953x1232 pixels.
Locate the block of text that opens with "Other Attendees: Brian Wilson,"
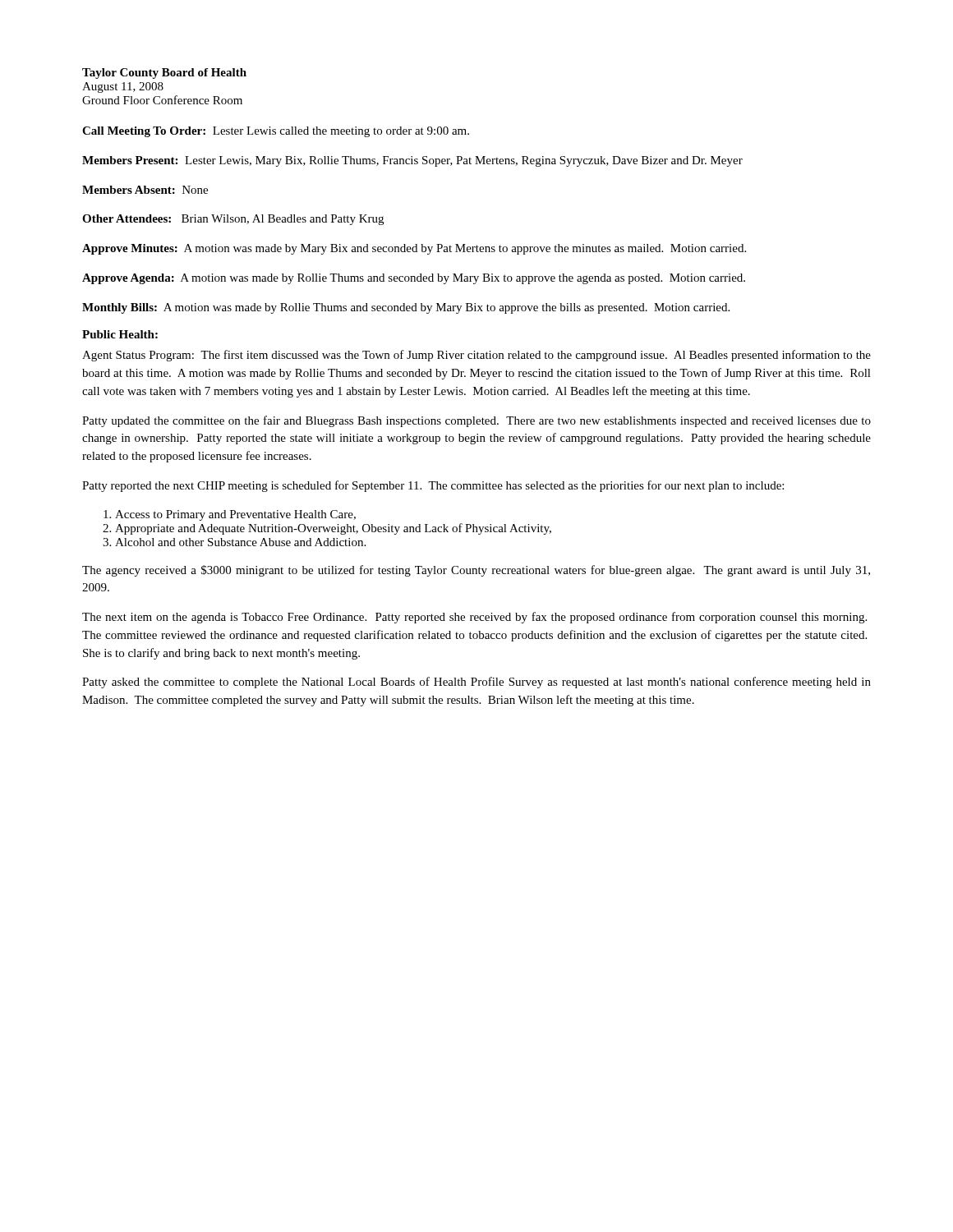[x=233, y=219]
